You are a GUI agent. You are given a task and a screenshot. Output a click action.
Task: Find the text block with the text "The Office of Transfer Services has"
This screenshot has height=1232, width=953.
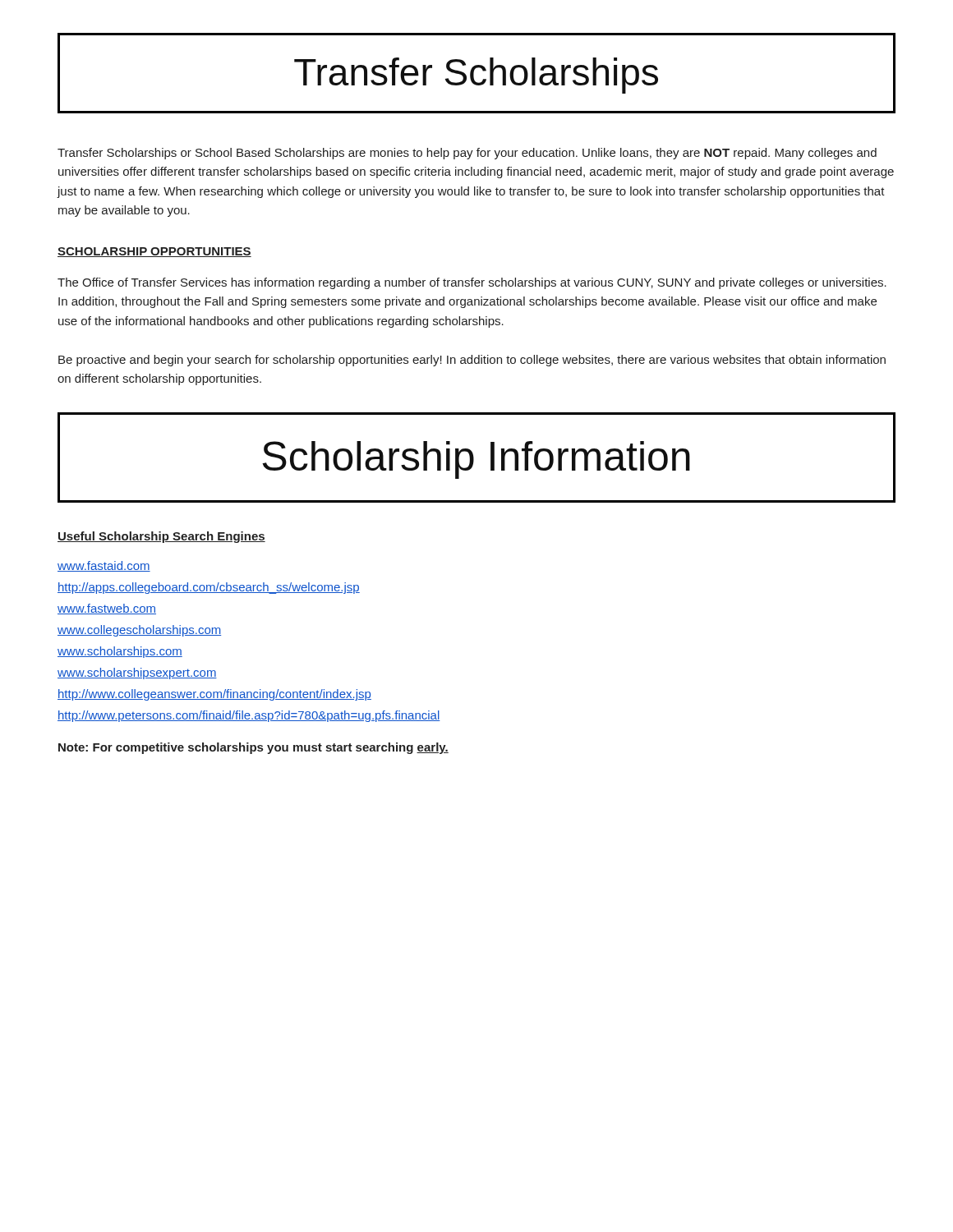[x=472, y=301]
